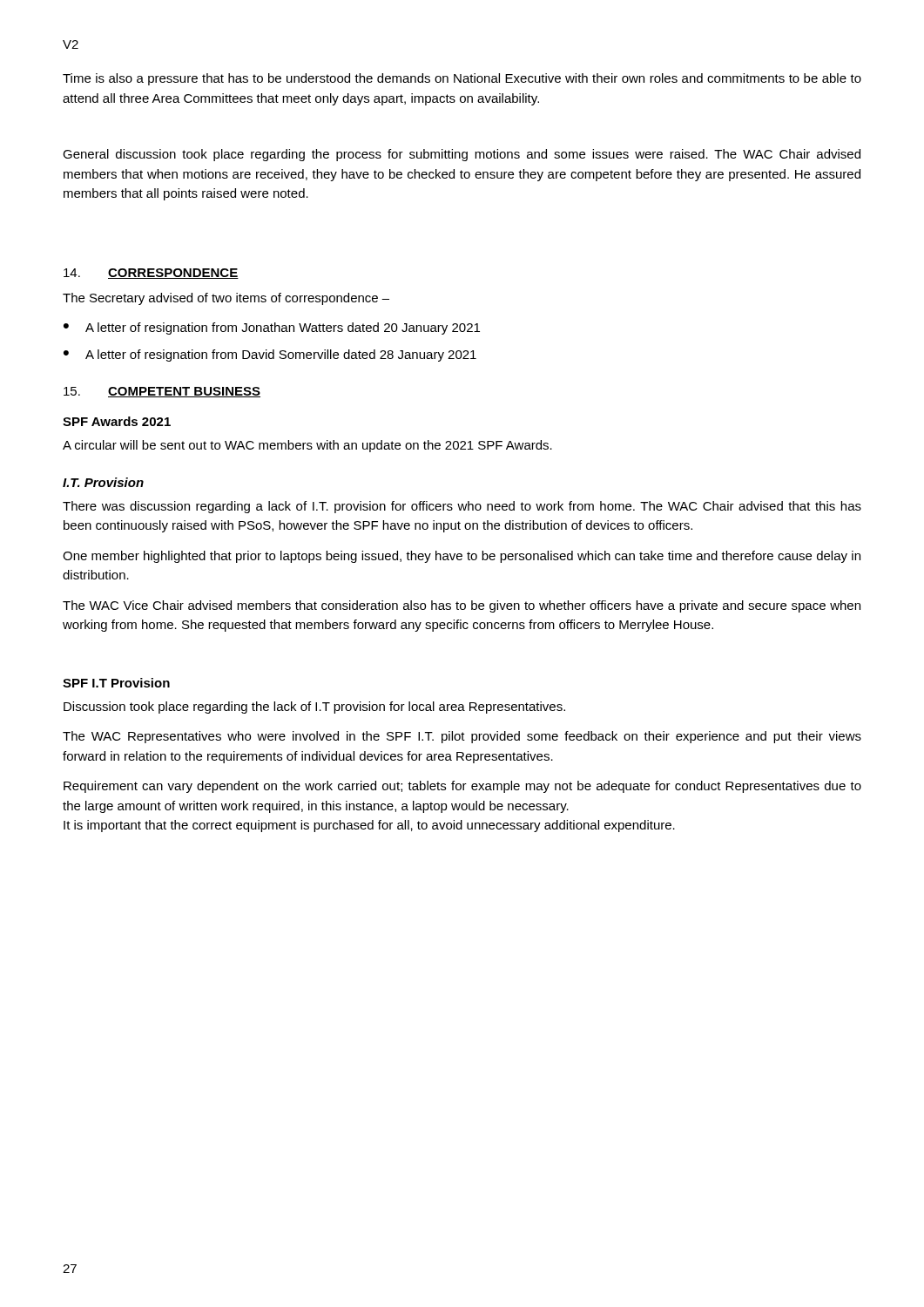Navigate to the passage starting "15. COMPETENT BUSINESS"
This screenshot has height=1307, width=924.
[162, 391]
